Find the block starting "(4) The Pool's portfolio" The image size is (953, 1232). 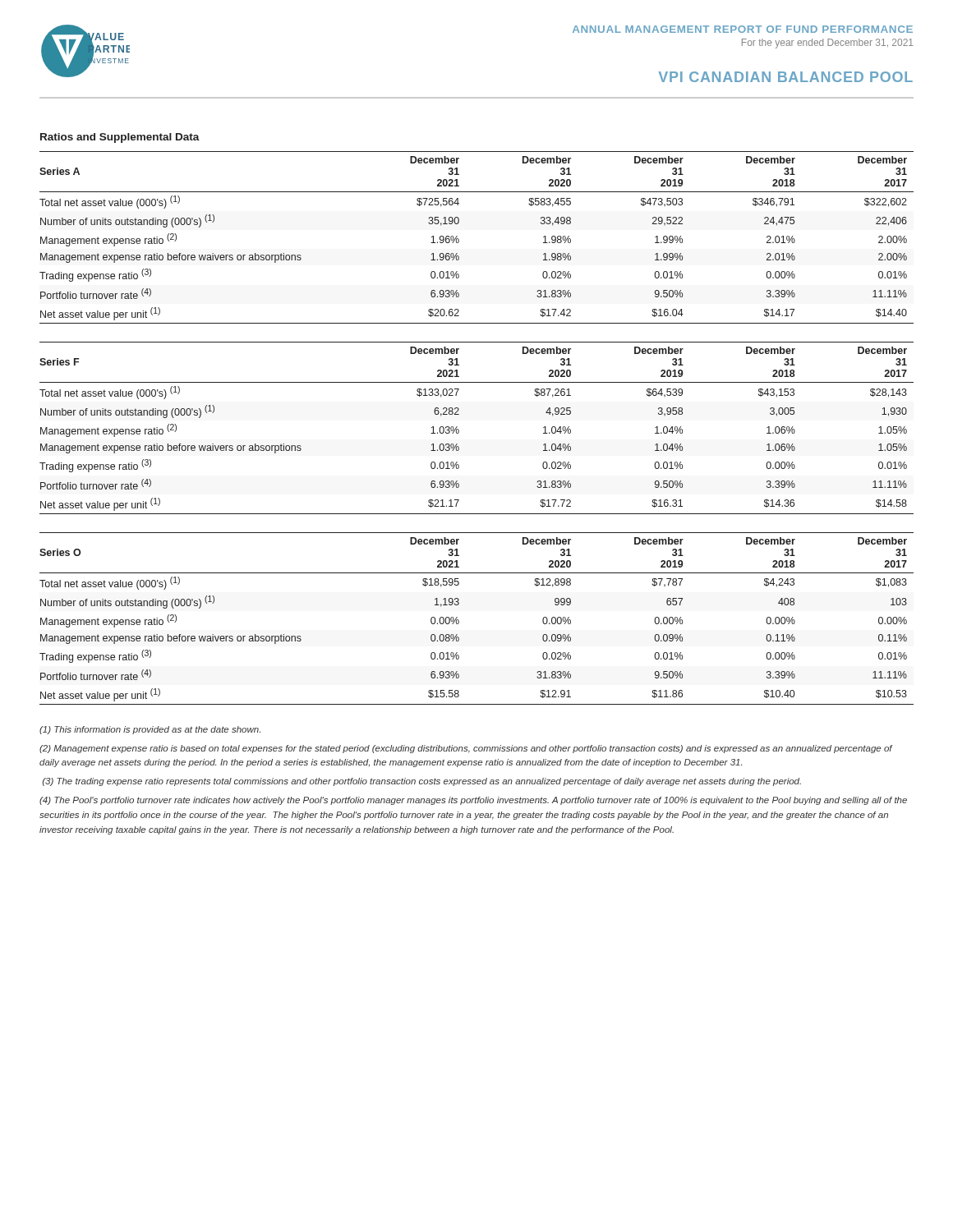click(473, 815)
